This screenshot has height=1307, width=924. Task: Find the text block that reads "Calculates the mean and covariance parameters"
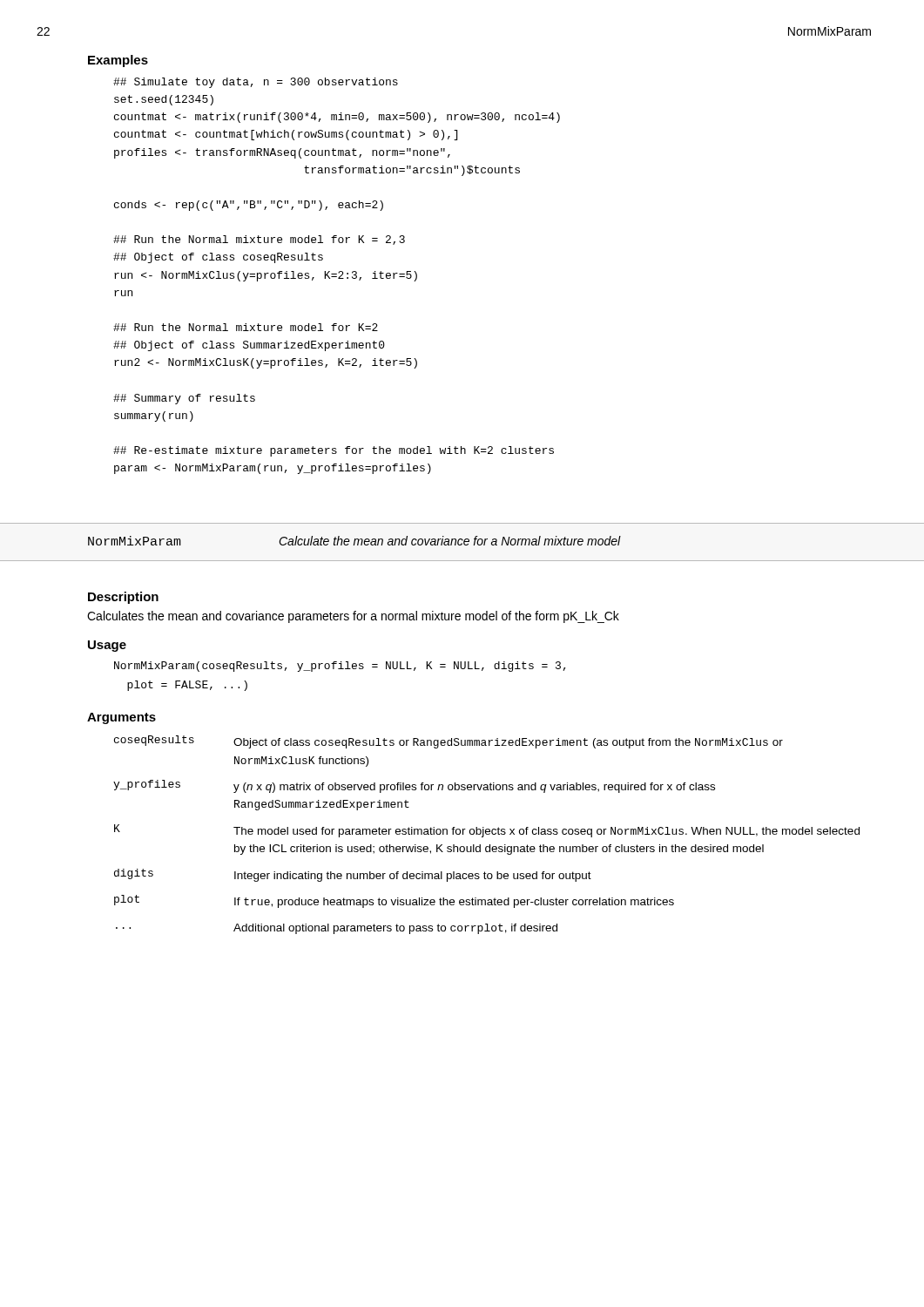tap(353, 616)
